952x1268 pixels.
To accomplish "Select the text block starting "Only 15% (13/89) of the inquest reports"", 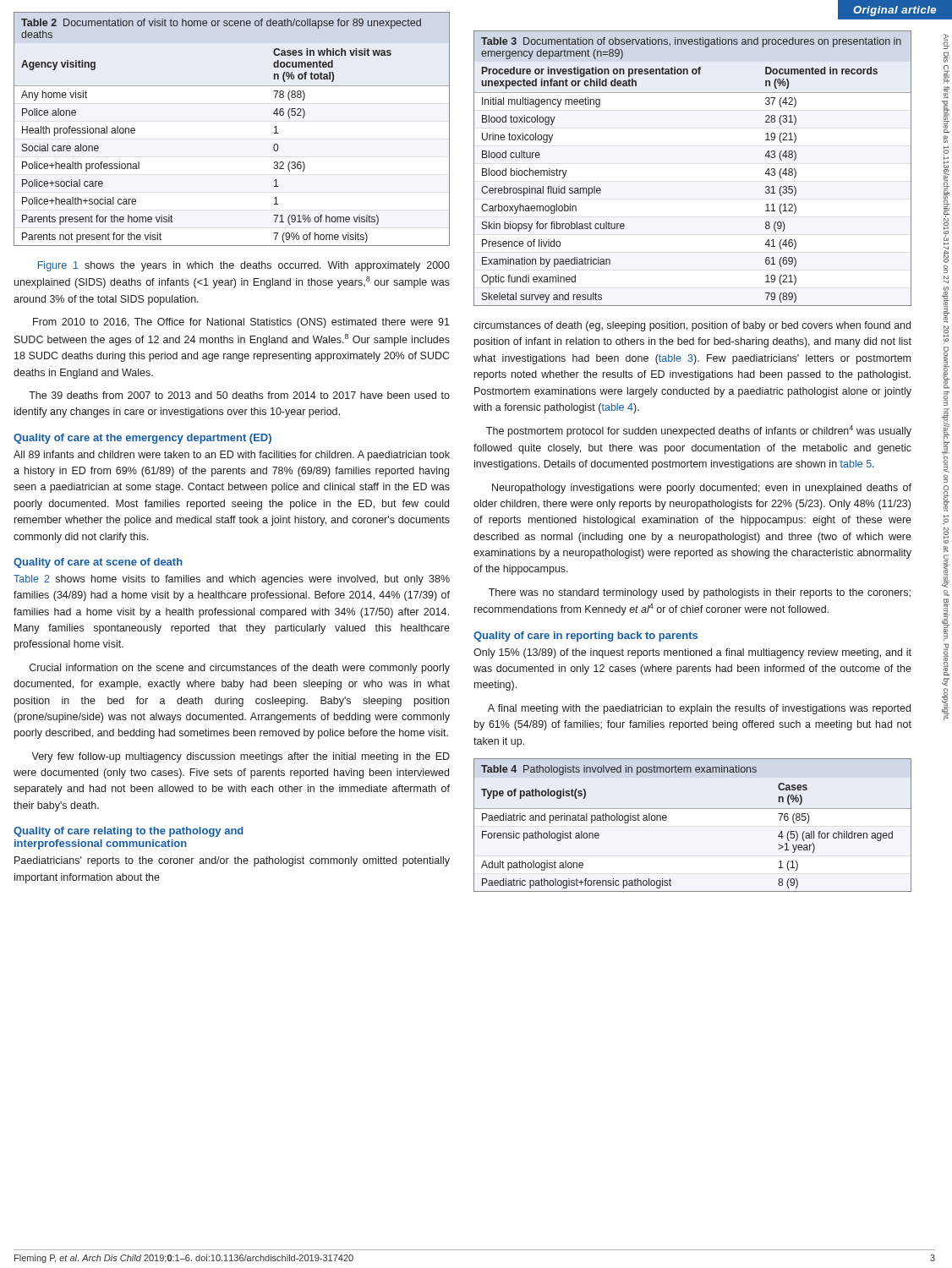I will coord(692,669).
